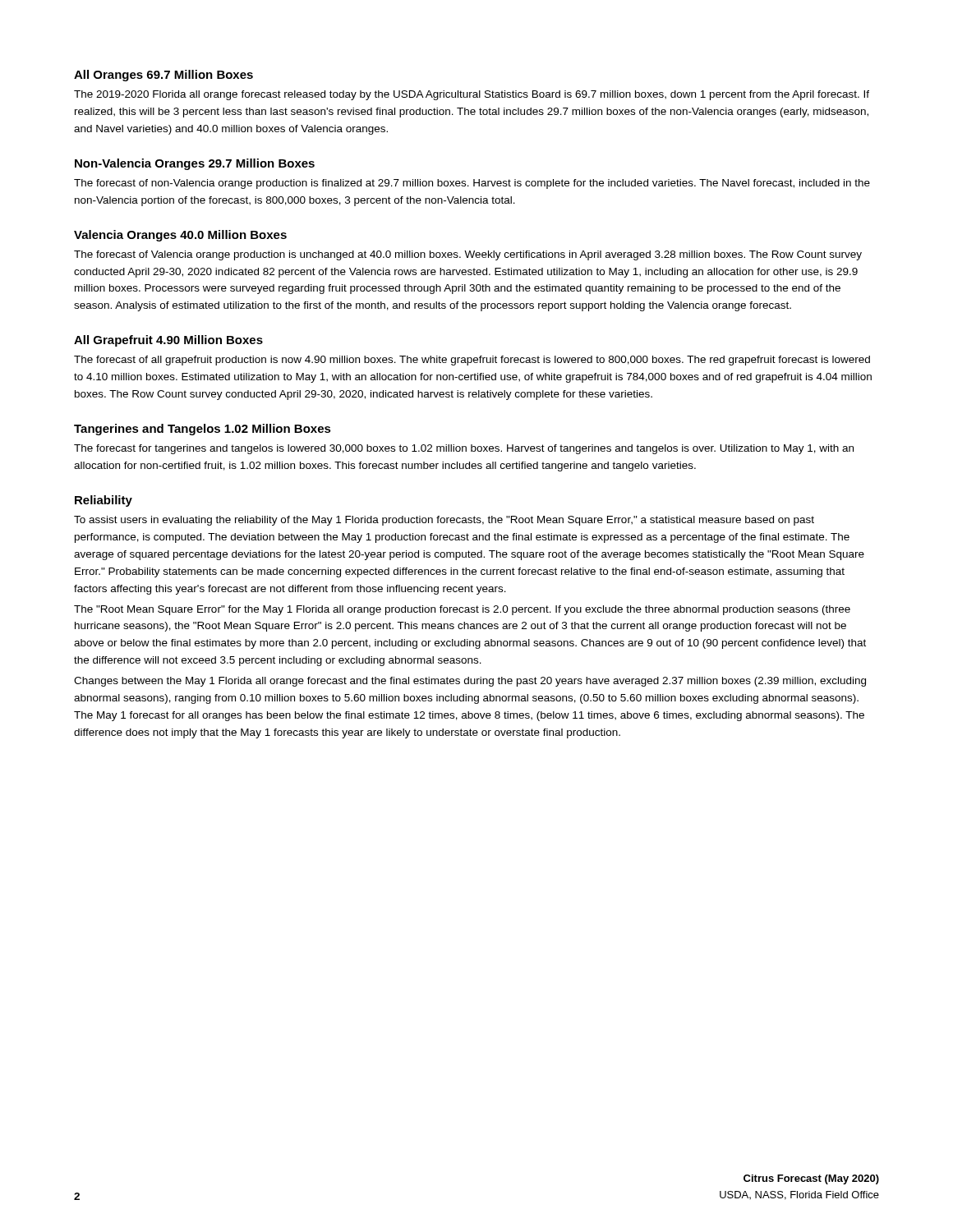
Task: Where is the section header that starts "Tangerines and Tangelos 1.02 Million"?
Action: pyautogui.click(x=202, y=428)
